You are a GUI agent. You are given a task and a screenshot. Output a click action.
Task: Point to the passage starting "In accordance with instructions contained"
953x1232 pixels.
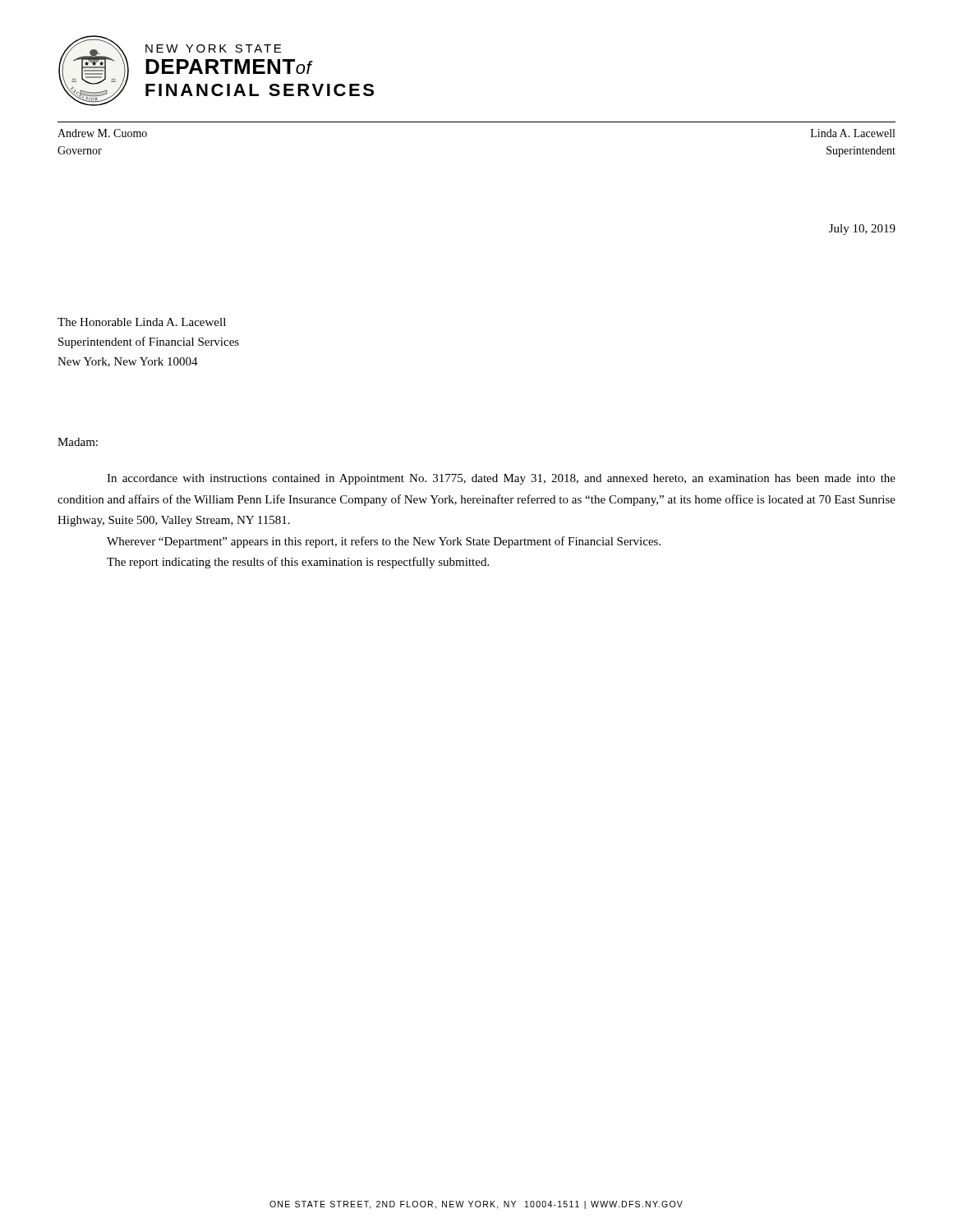point(501,479)
